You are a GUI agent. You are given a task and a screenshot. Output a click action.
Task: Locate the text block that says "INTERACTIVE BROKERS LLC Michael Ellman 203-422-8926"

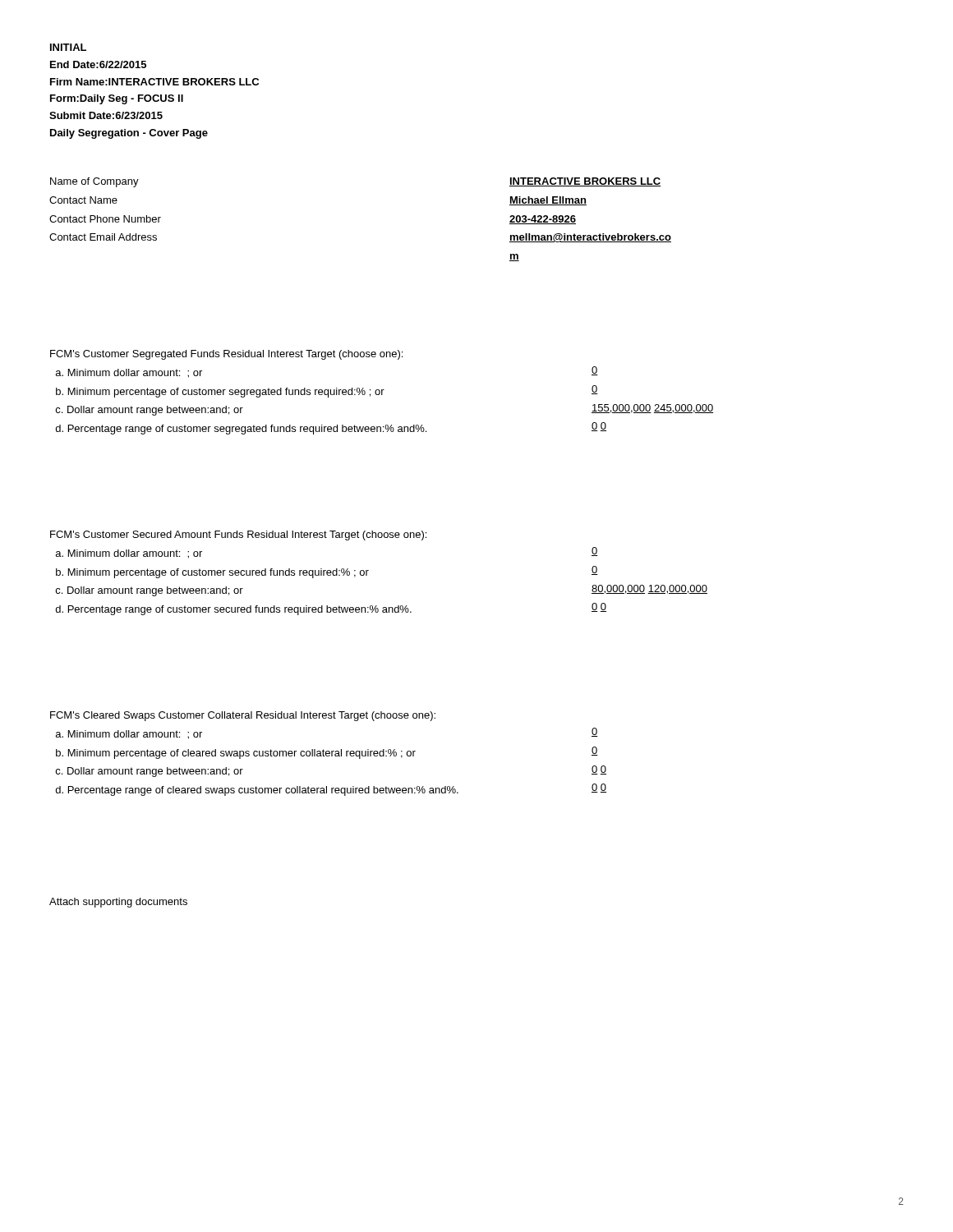585,182
